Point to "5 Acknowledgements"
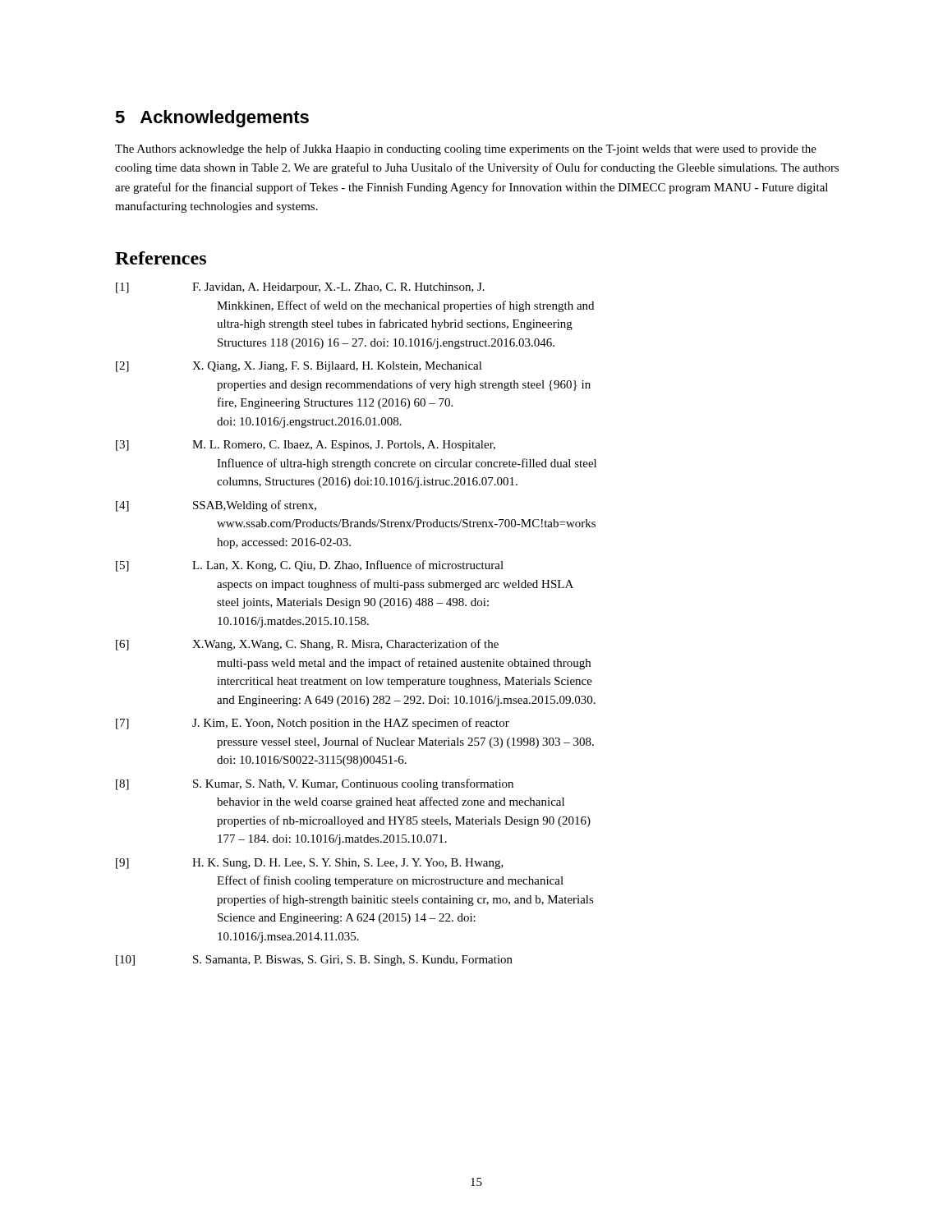The image size is (952, 1232). tap(212, 117)
